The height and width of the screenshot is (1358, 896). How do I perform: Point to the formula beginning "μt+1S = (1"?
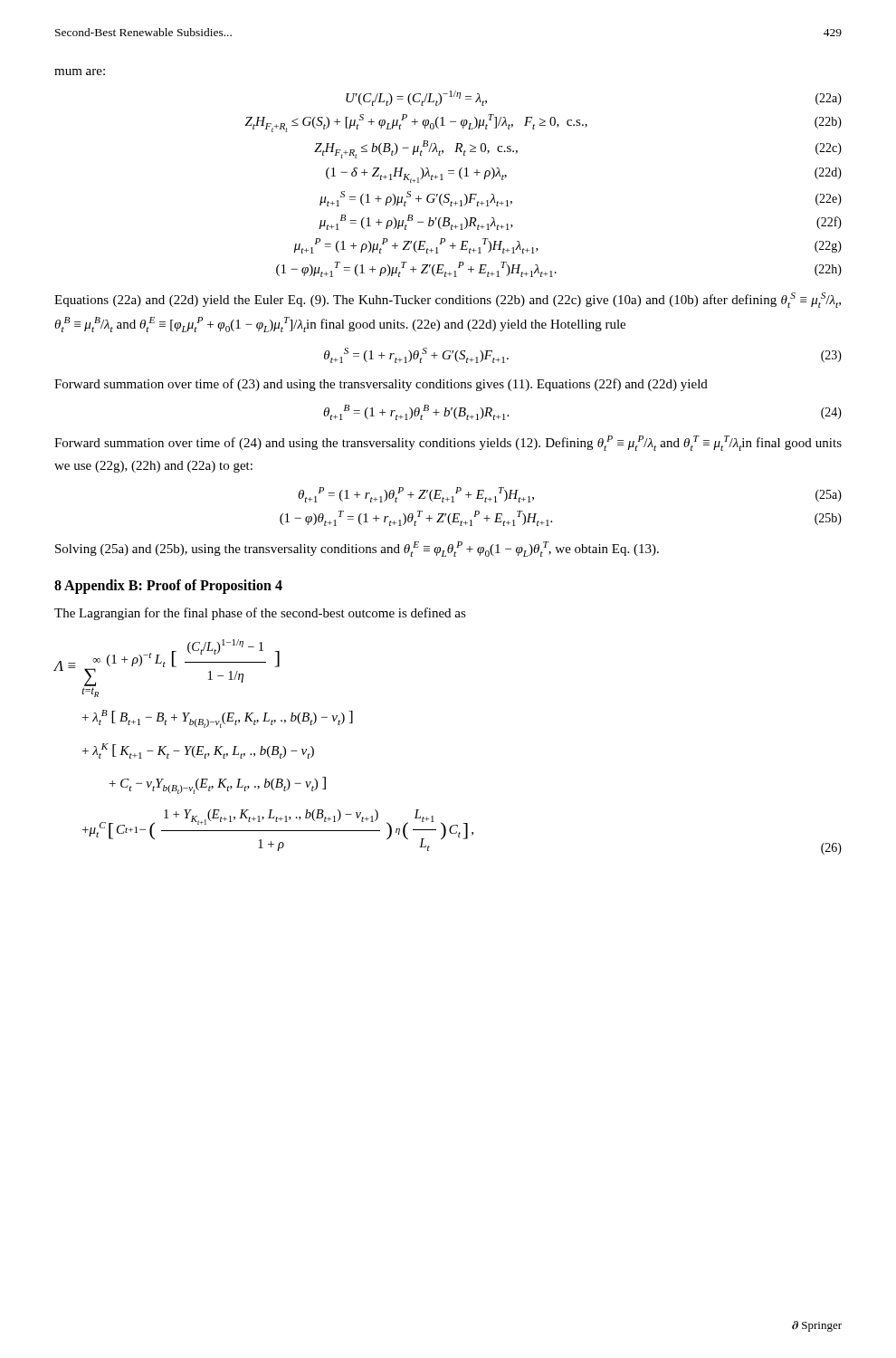pyautogui.click(x=448, y=198)
